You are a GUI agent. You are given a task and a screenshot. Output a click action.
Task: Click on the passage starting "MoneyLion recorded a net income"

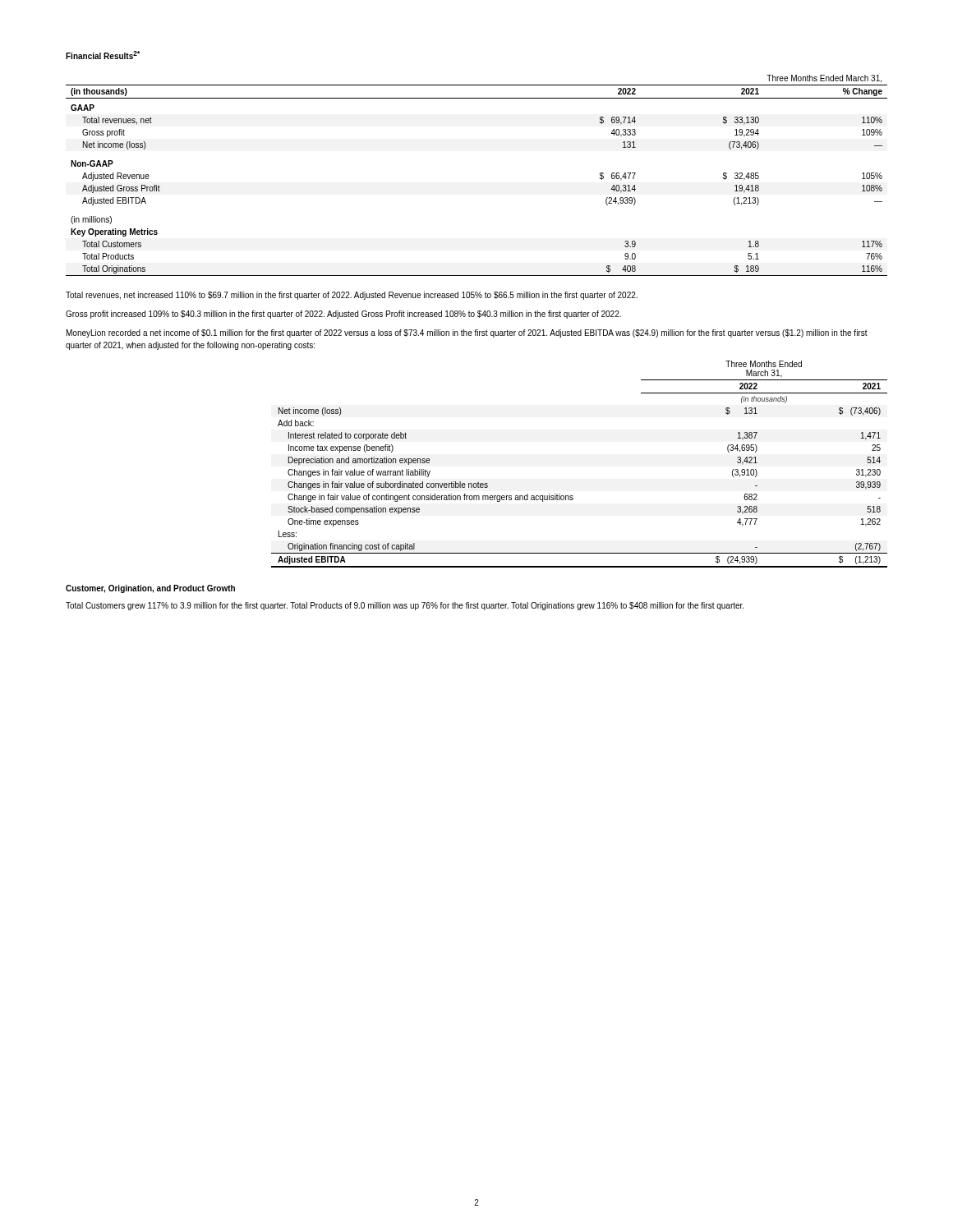[466, 339]
